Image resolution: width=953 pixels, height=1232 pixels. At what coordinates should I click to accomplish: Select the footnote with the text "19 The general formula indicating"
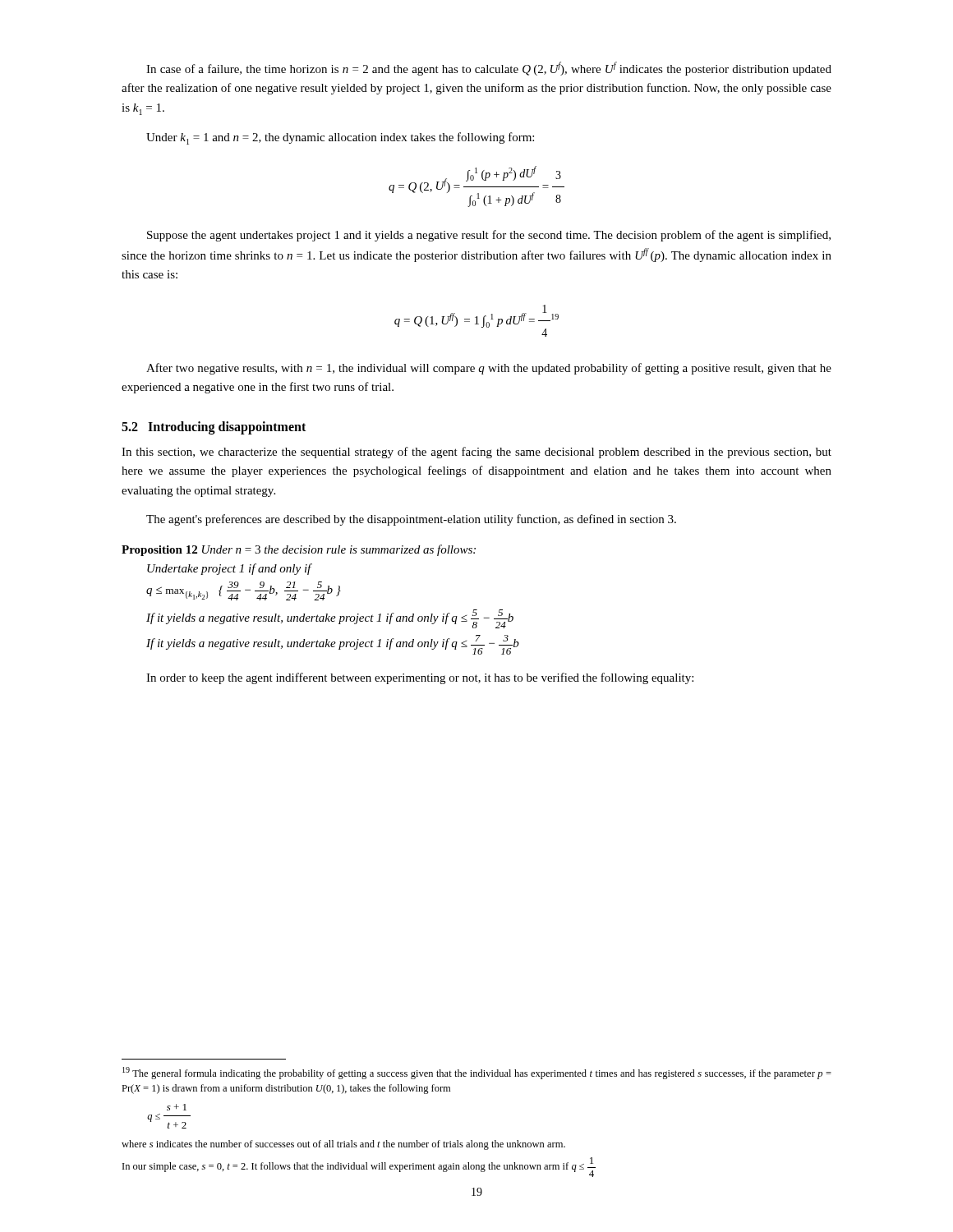pyautogui.click(x=477, y=1073)
